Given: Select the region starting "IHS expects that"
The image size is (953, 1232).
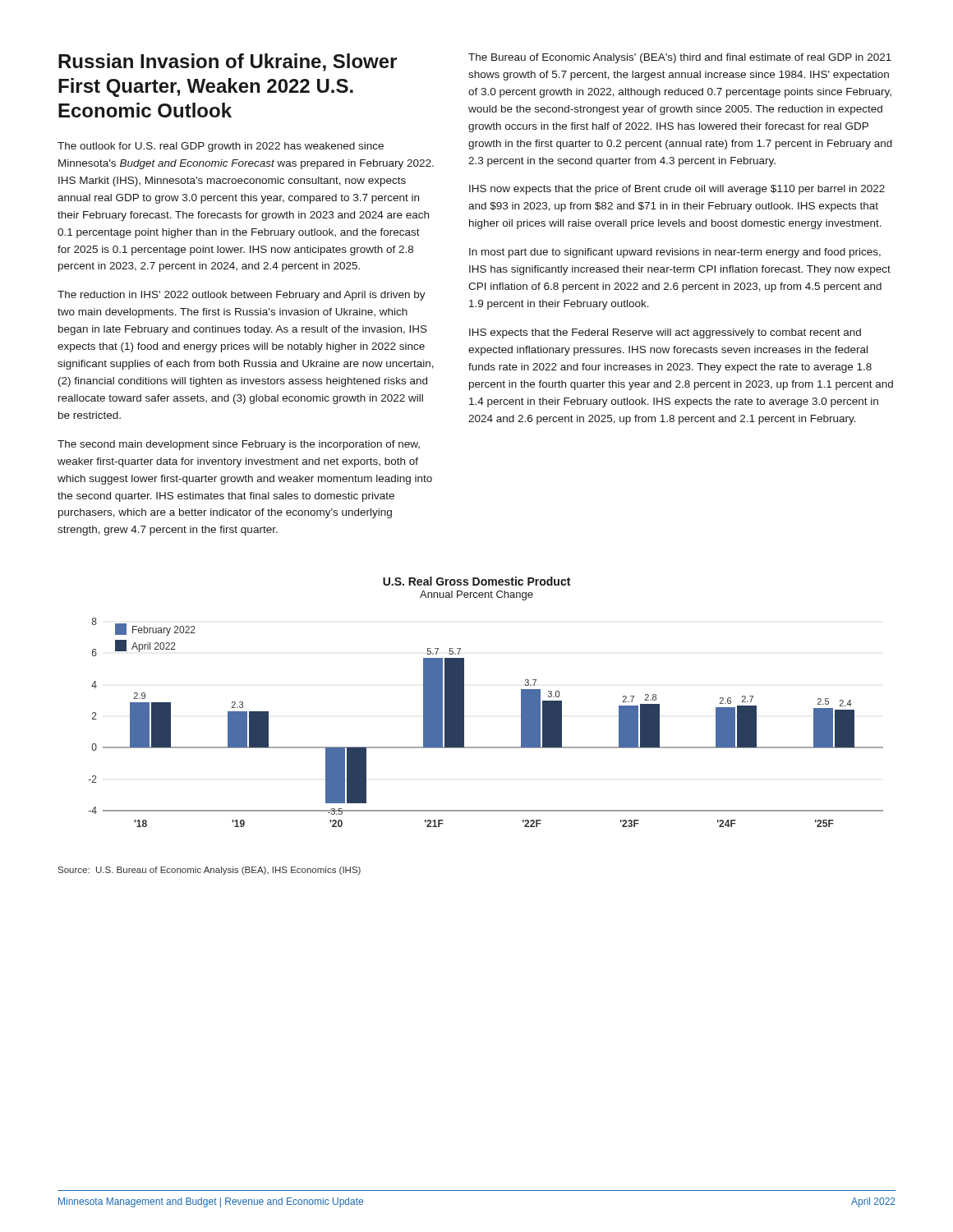Looking at the screenshot, I should pyautogui.click(x=681, y=375).
